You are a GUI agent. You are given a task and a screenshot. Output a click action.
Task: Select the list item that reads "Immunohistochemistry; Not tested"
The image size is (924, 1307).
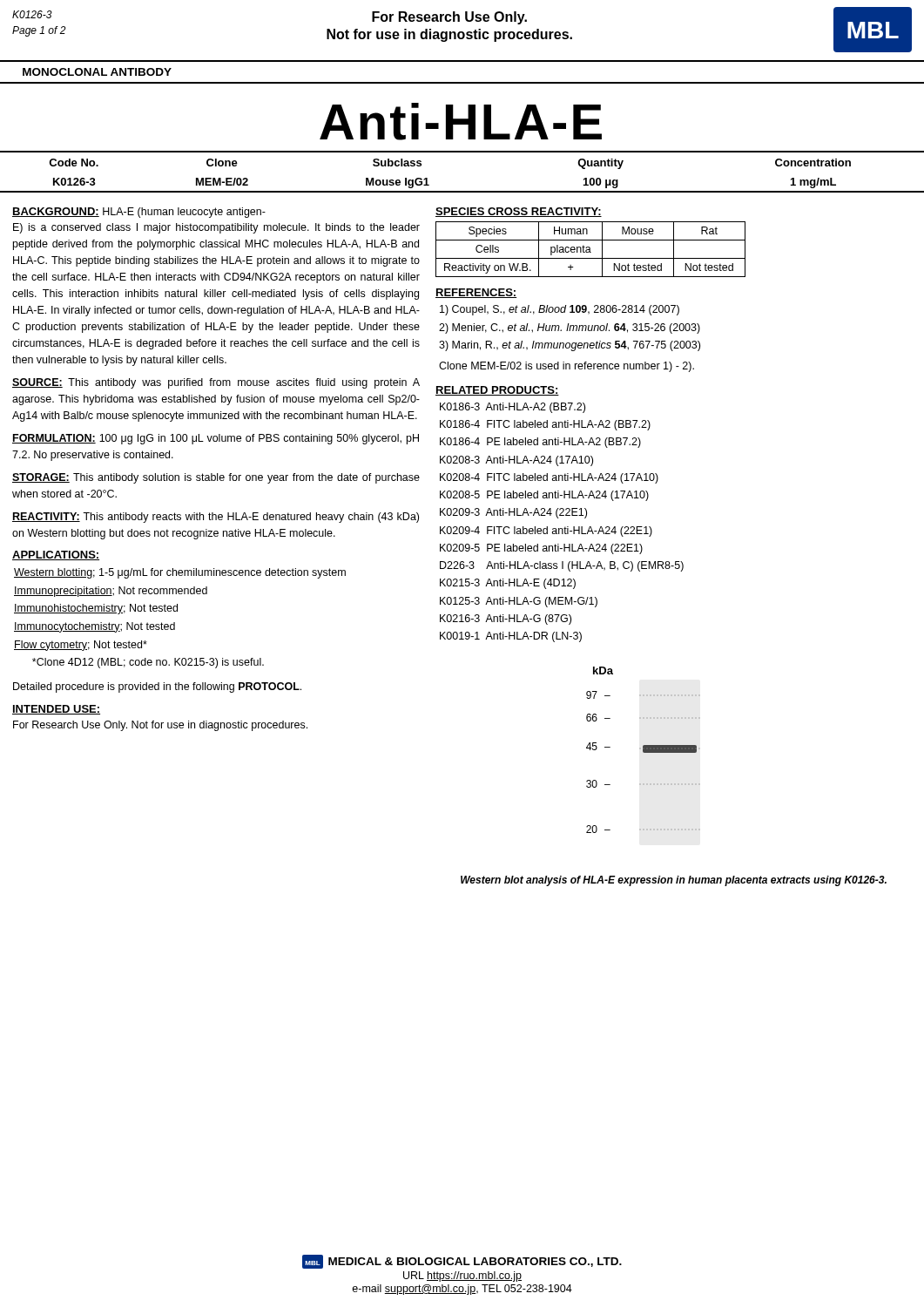[x=96, y=608]
